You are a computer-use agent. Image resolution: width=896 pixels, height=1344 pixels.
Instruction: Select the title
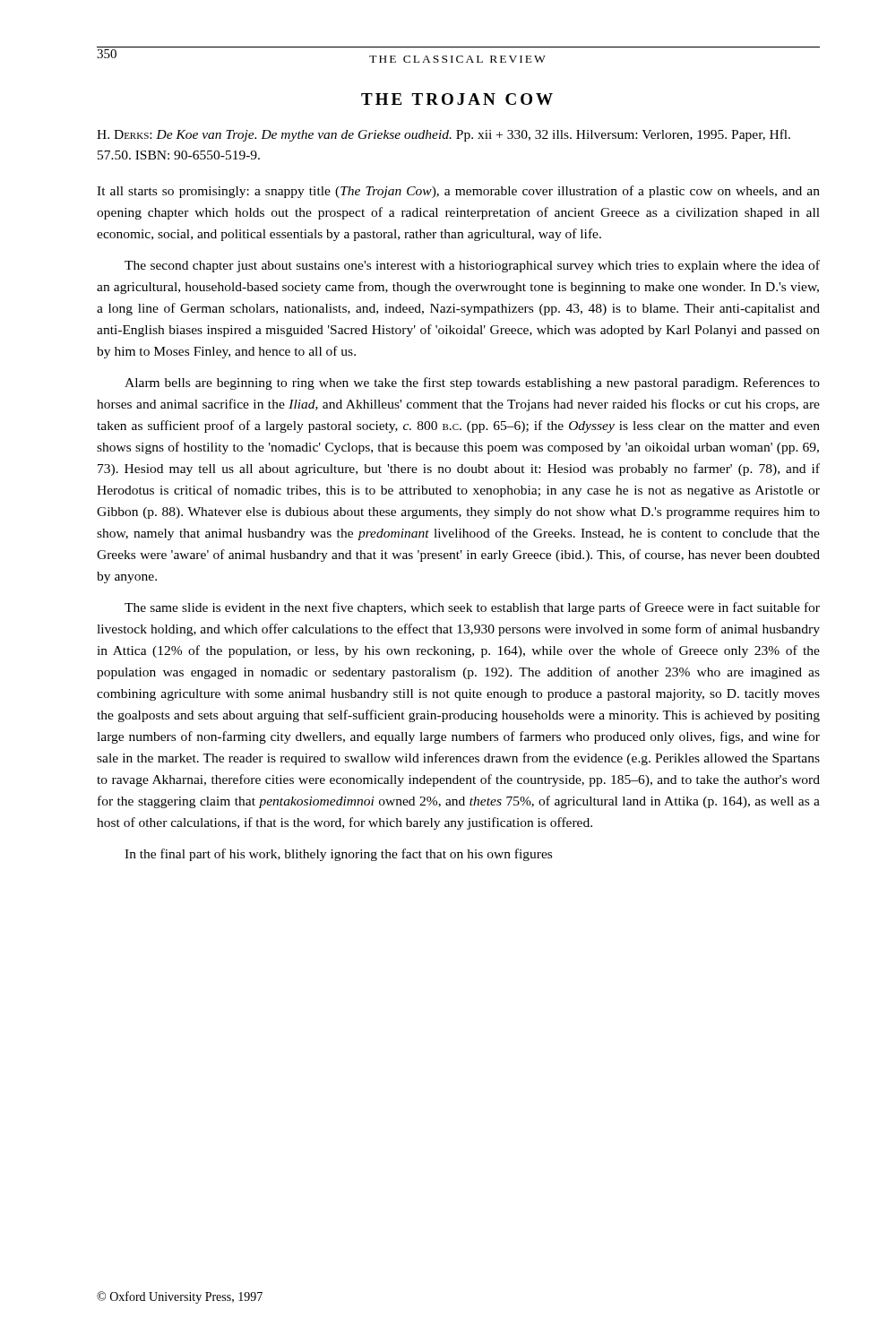(458, 99)
